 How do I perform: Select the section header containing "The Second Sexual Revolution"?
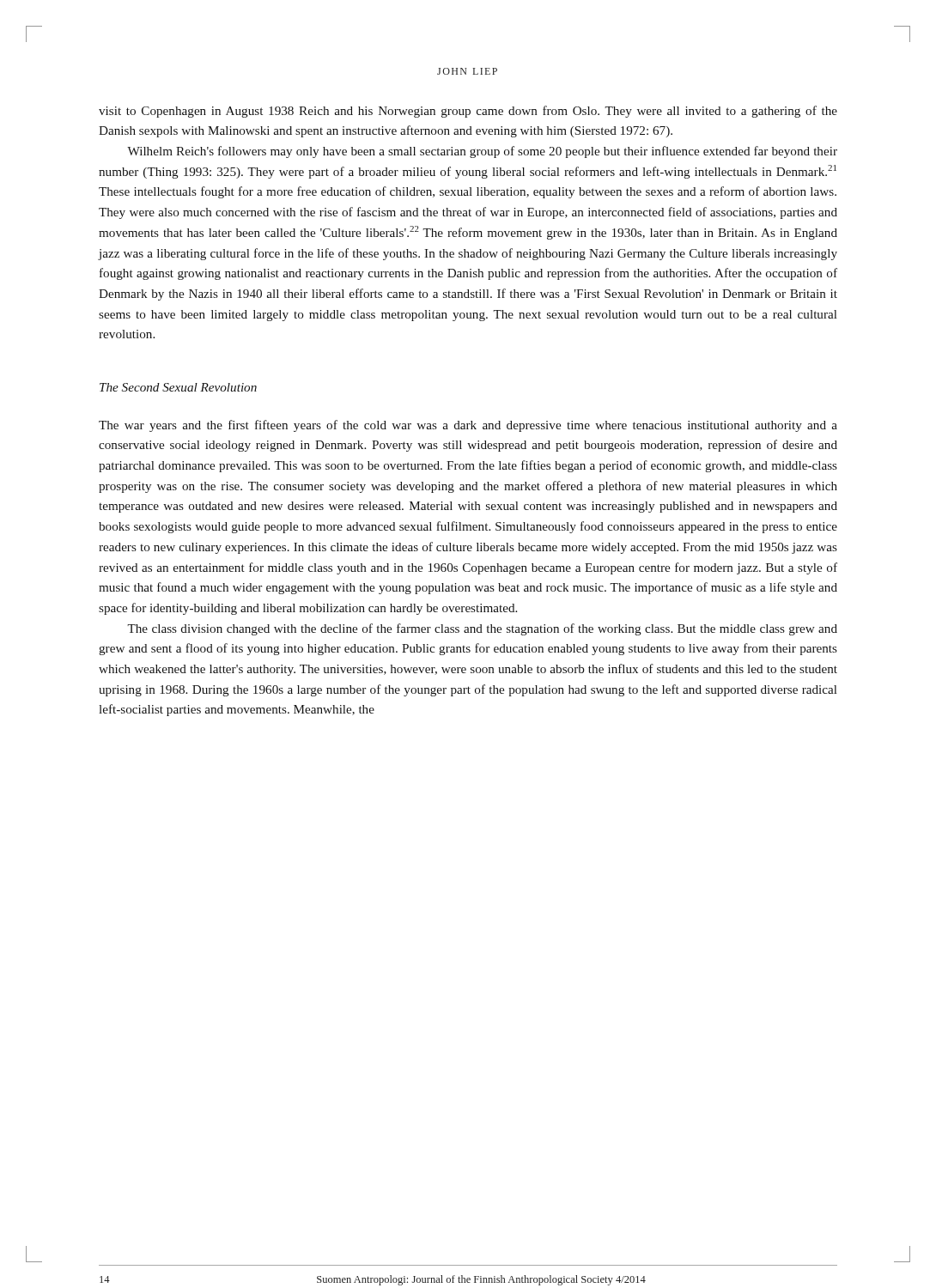tap(178, 387)
